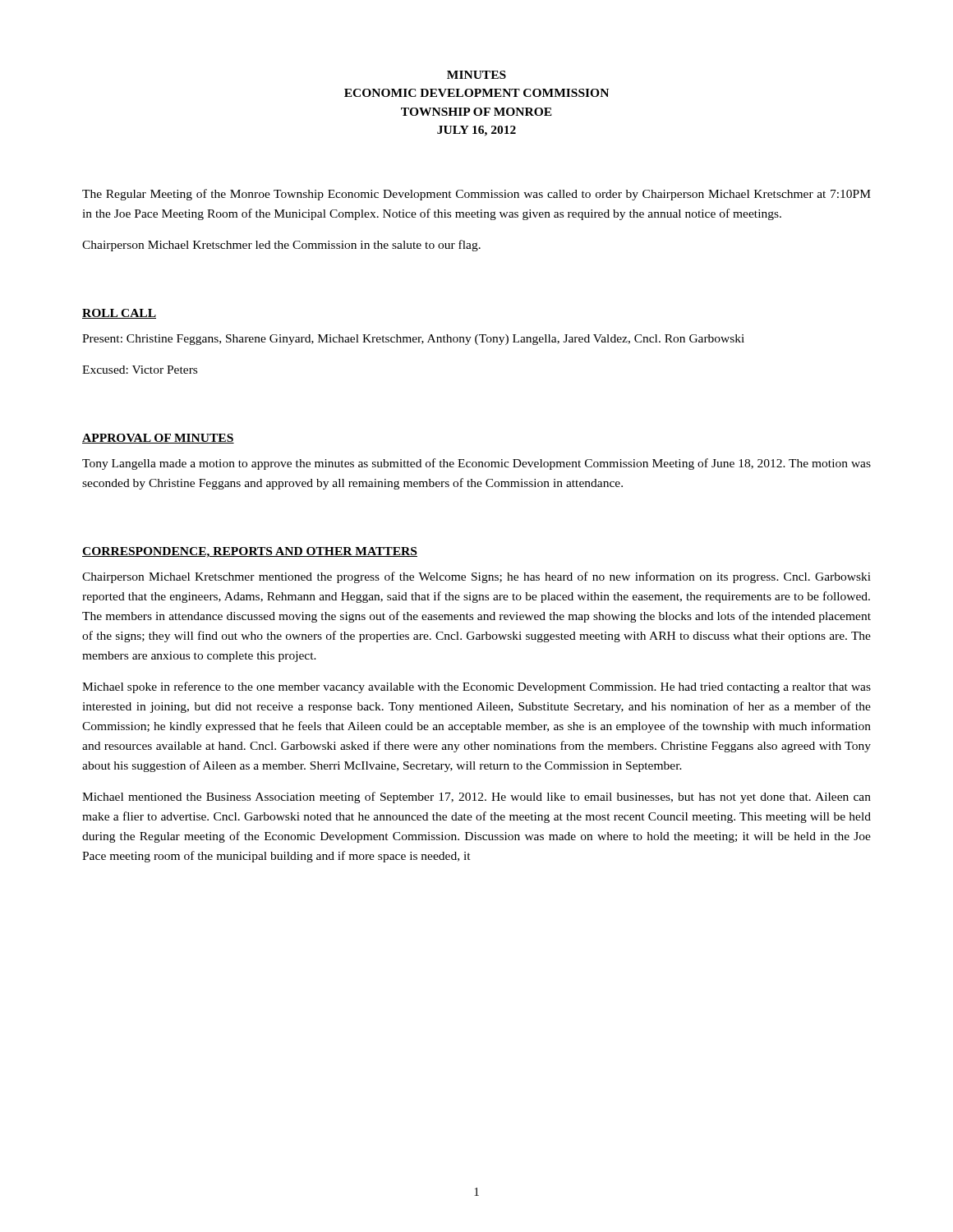Click the passage that begins "The Regular Meeting of the Monroe Township"
953x1232 pixels.
click(x=476, y=203)
